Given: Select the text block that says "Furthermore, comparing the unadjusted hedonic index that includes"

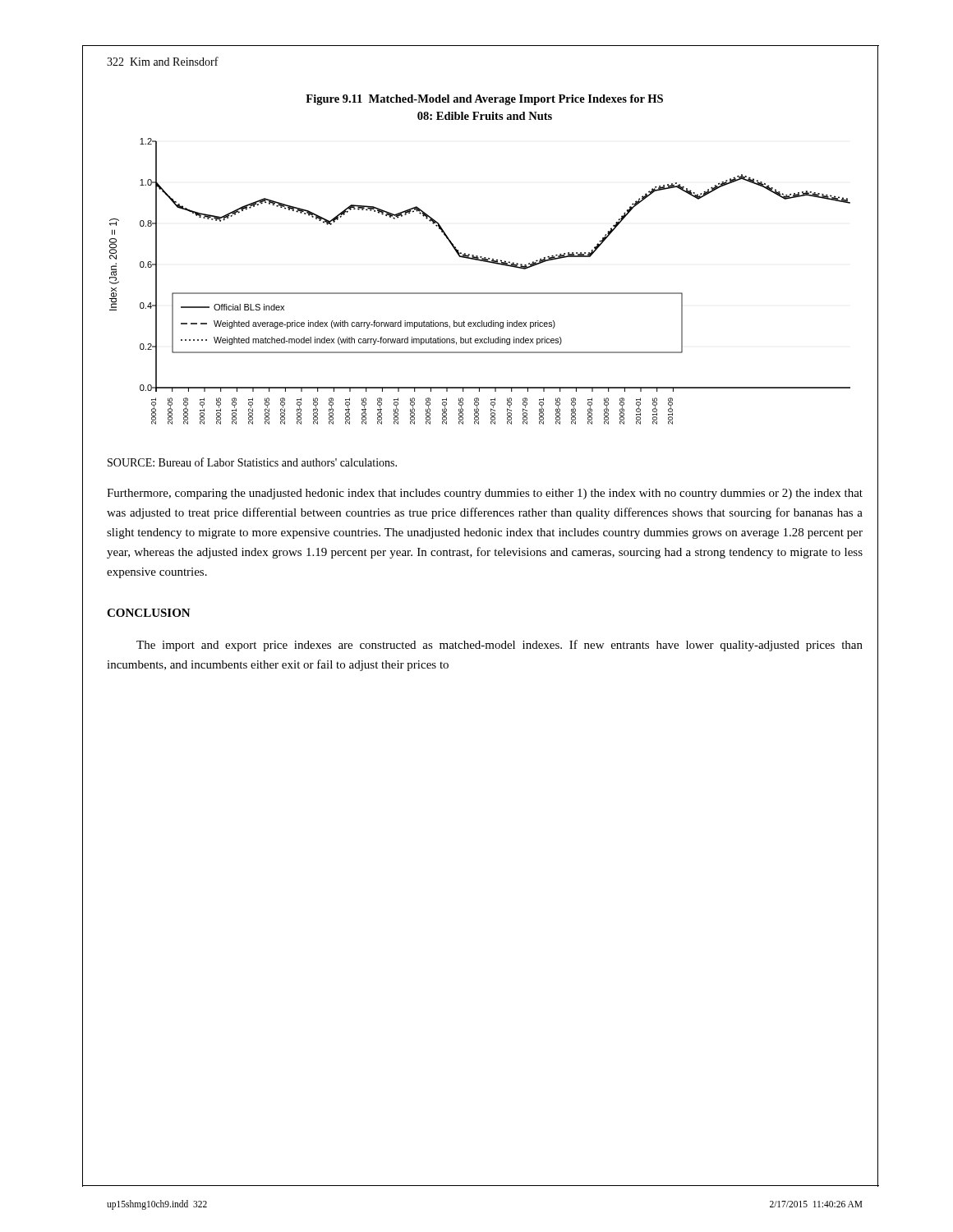Looking at the screenshot, I should [x=485, y=532].
